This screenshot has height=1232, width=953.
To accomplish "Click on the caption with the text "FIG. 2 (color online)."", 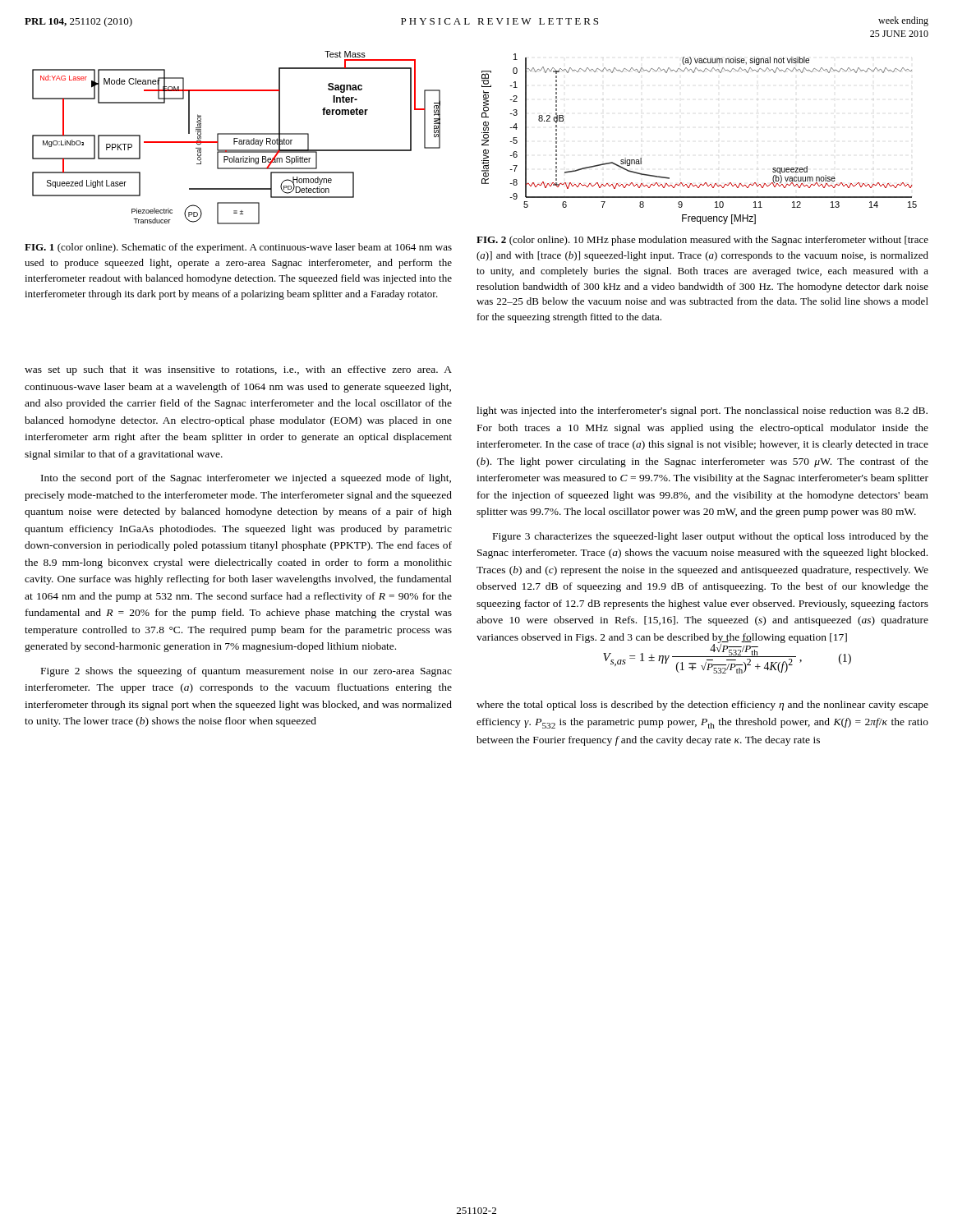I will (702, 278).
